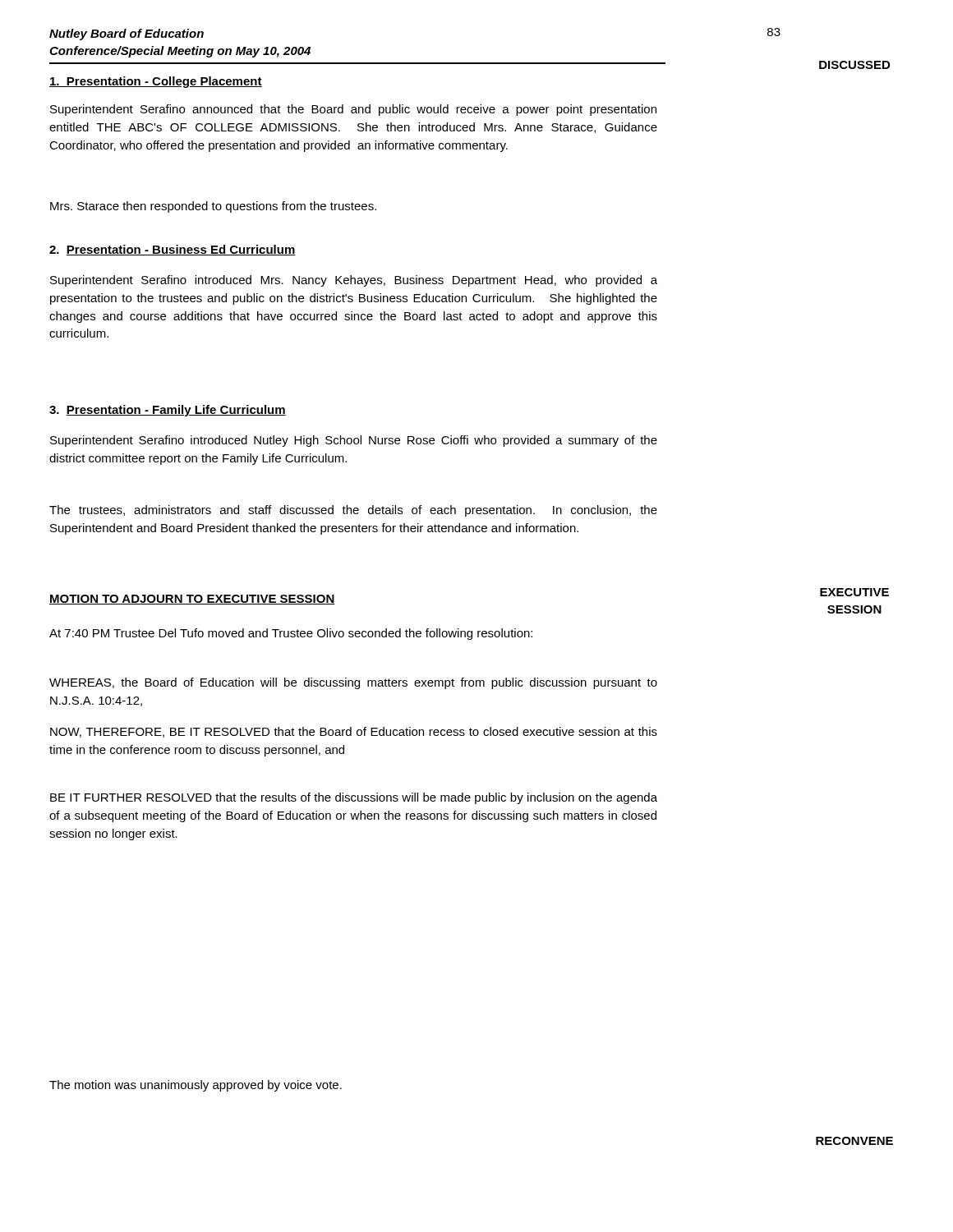The image size is (953, 1232).
Task: Point to the element starting "The motion was unanimously approved"
Action: coord(196,1085)
